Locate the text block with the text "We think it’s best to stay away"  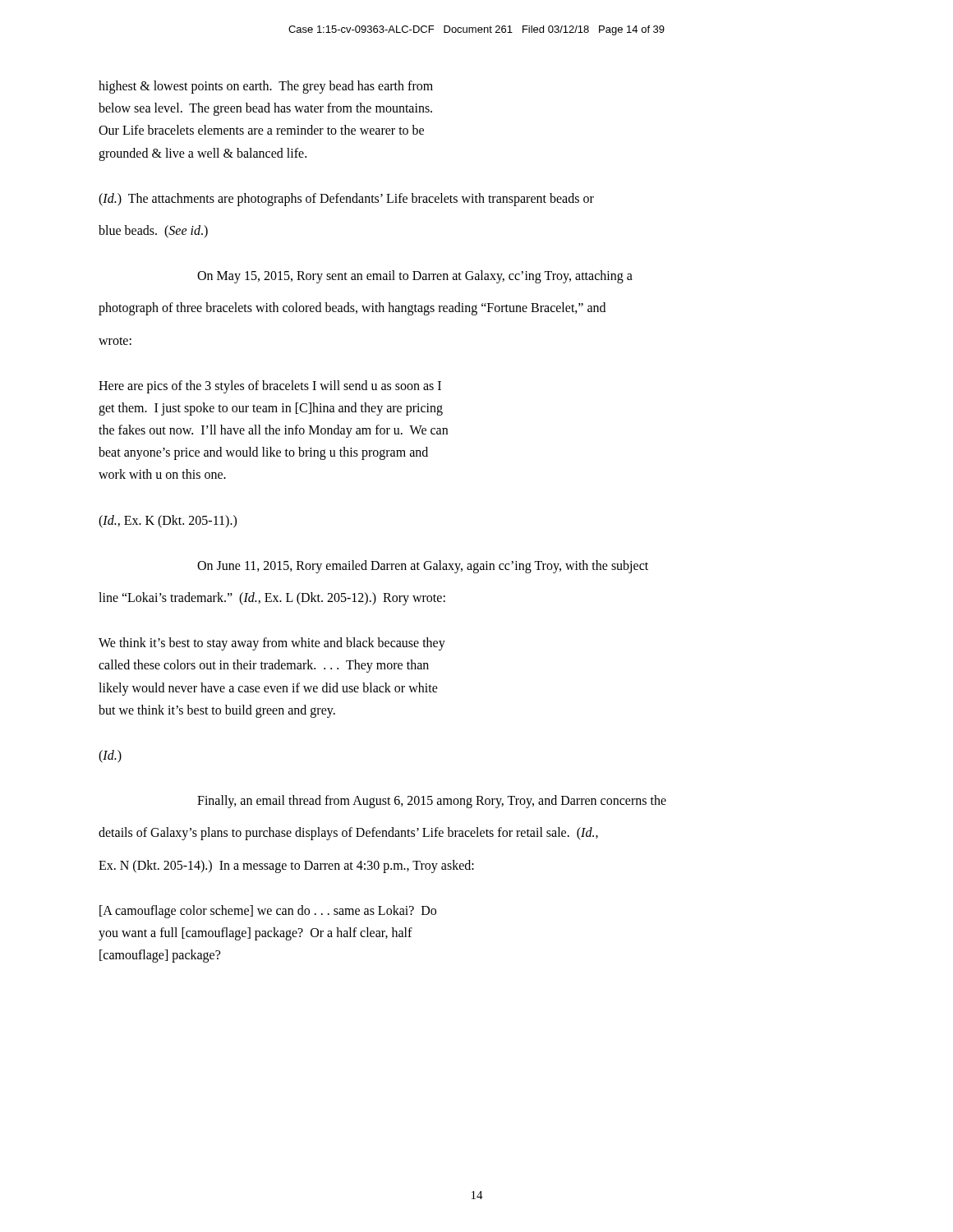tap(272, 676)
